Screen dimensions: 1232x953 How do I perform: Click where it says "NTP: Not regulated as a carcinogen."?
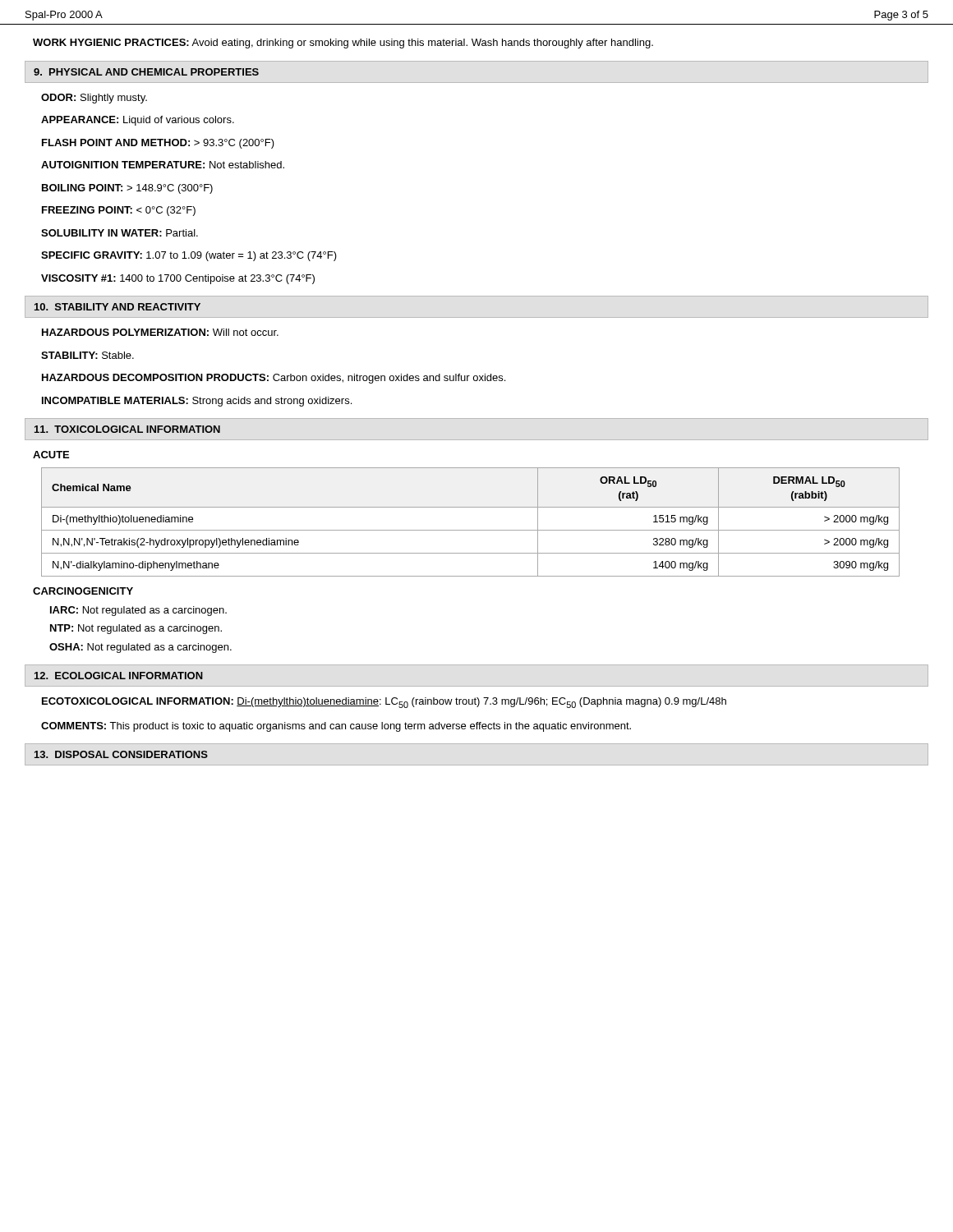point(136,628)
